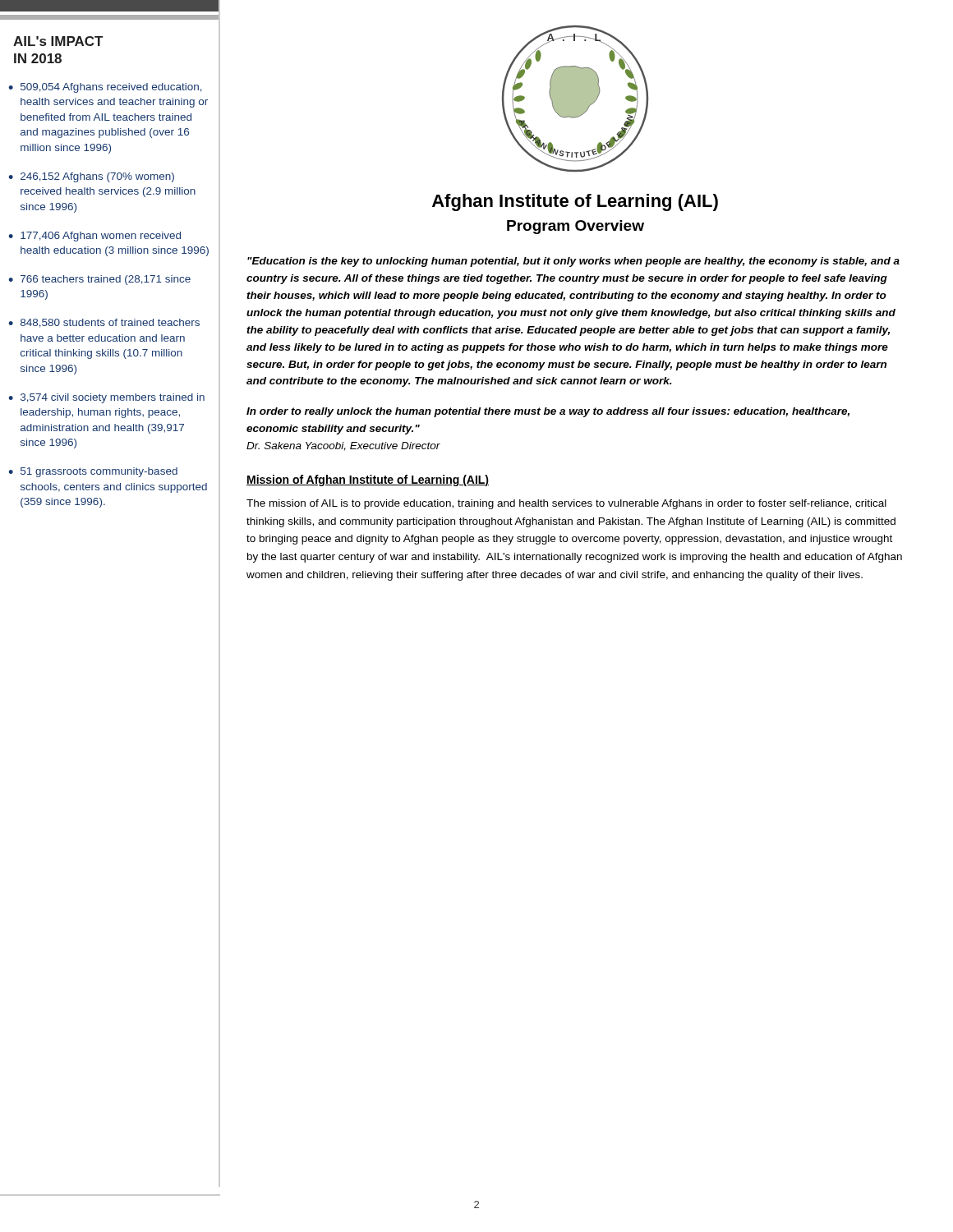The image size is (953, 1232).
Task: Select the list item containing "509,054 Afghans received education, health services and"
Action: click(114, 117)
